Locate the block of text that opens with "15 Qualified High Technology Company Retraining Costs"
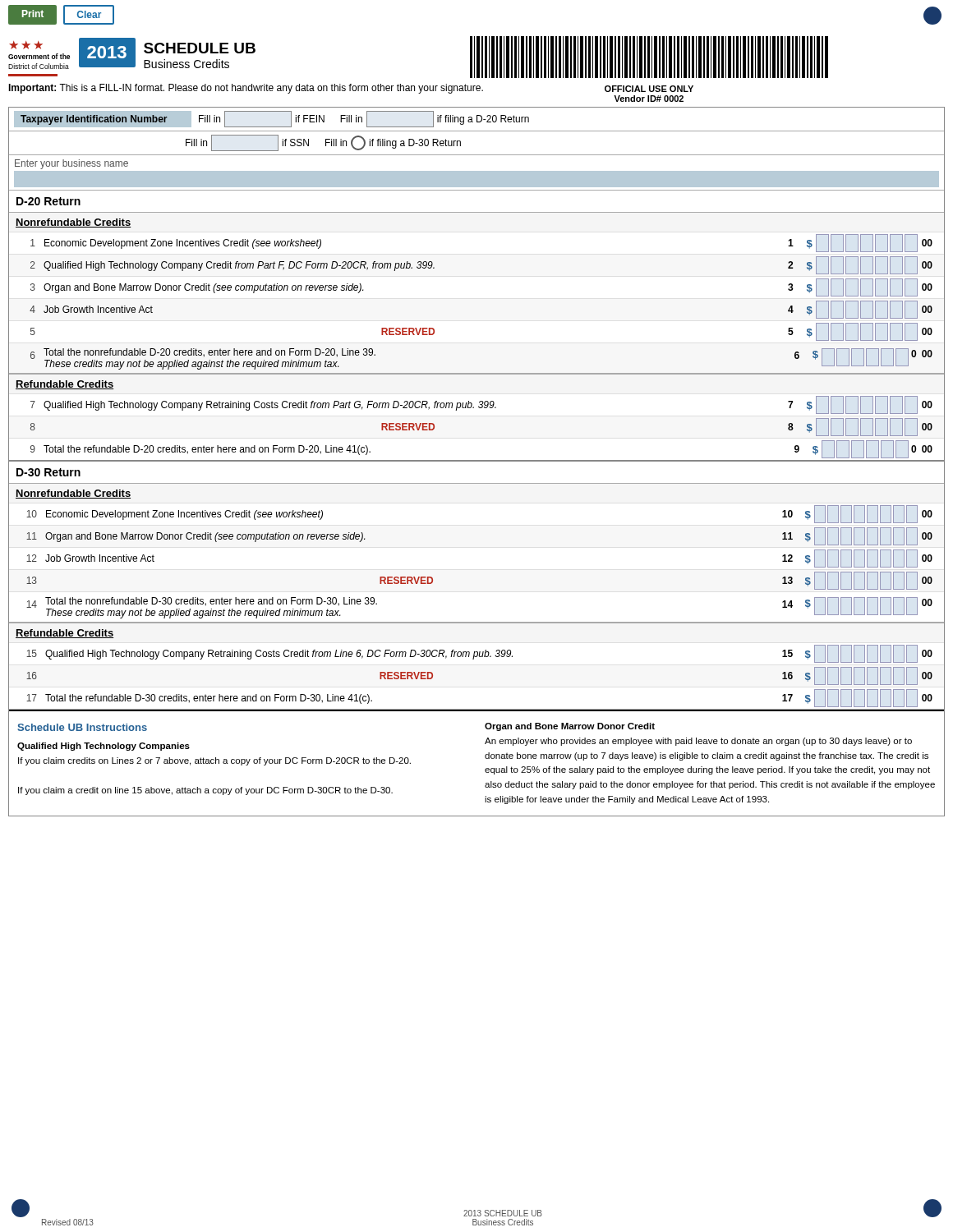The height and width of the screenshot is (1232, 953). pyautogui.click(x=472, y=654)
